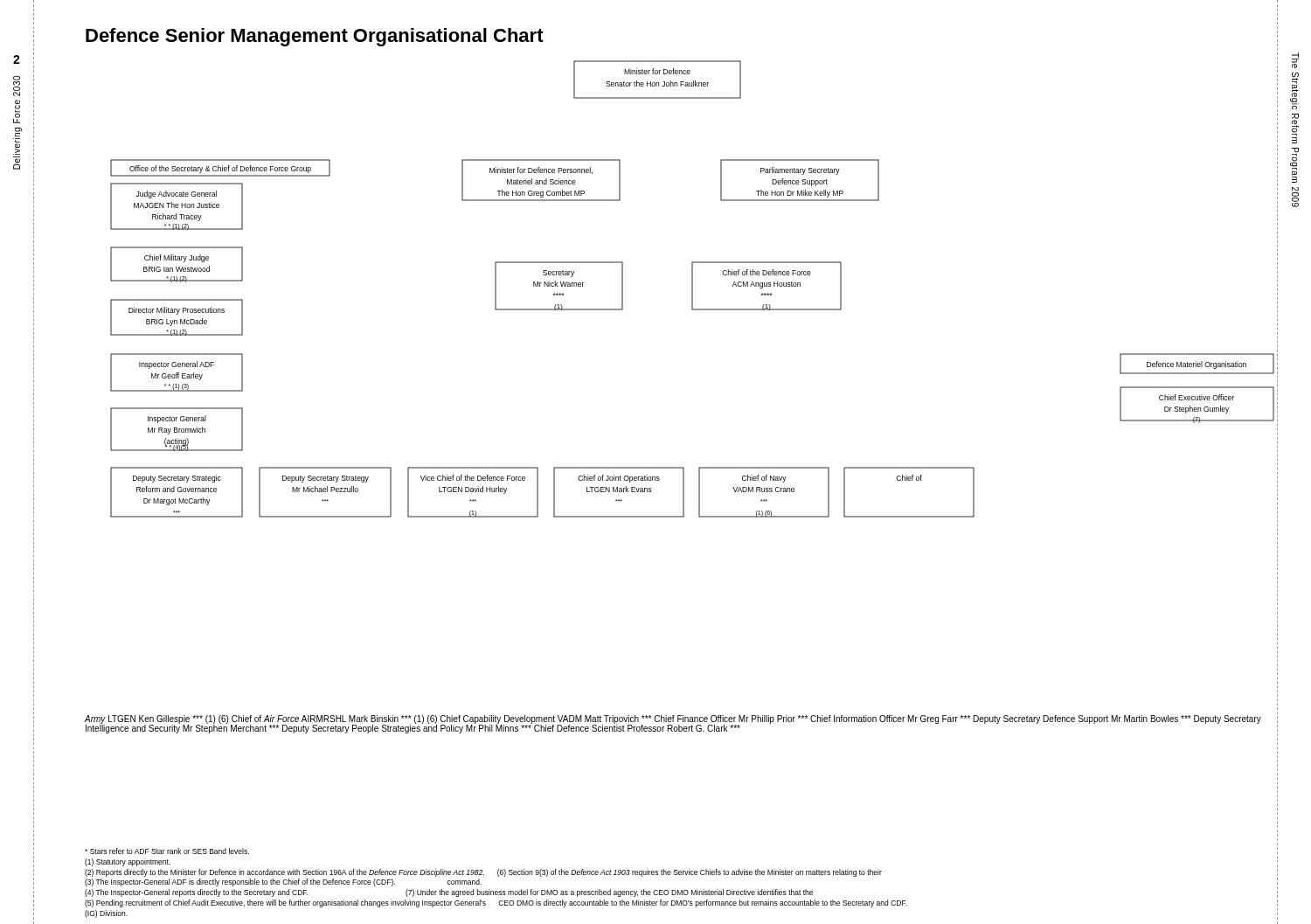The image size is (1311, 924).
Task: Find the footnote
Action: (x=675, y=883)
